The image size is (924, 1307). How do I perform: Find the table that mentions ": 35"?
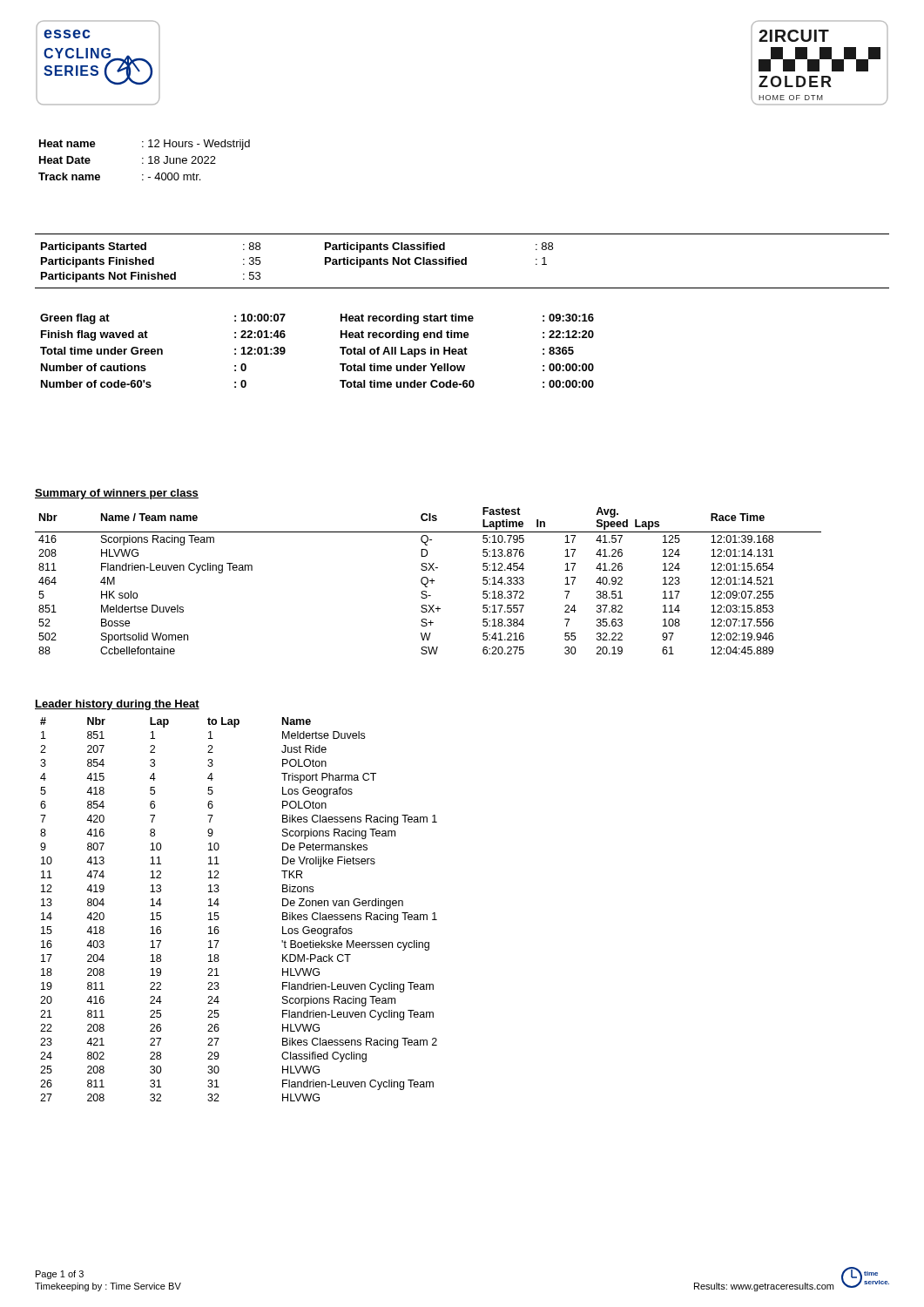(x=462, y=261)
